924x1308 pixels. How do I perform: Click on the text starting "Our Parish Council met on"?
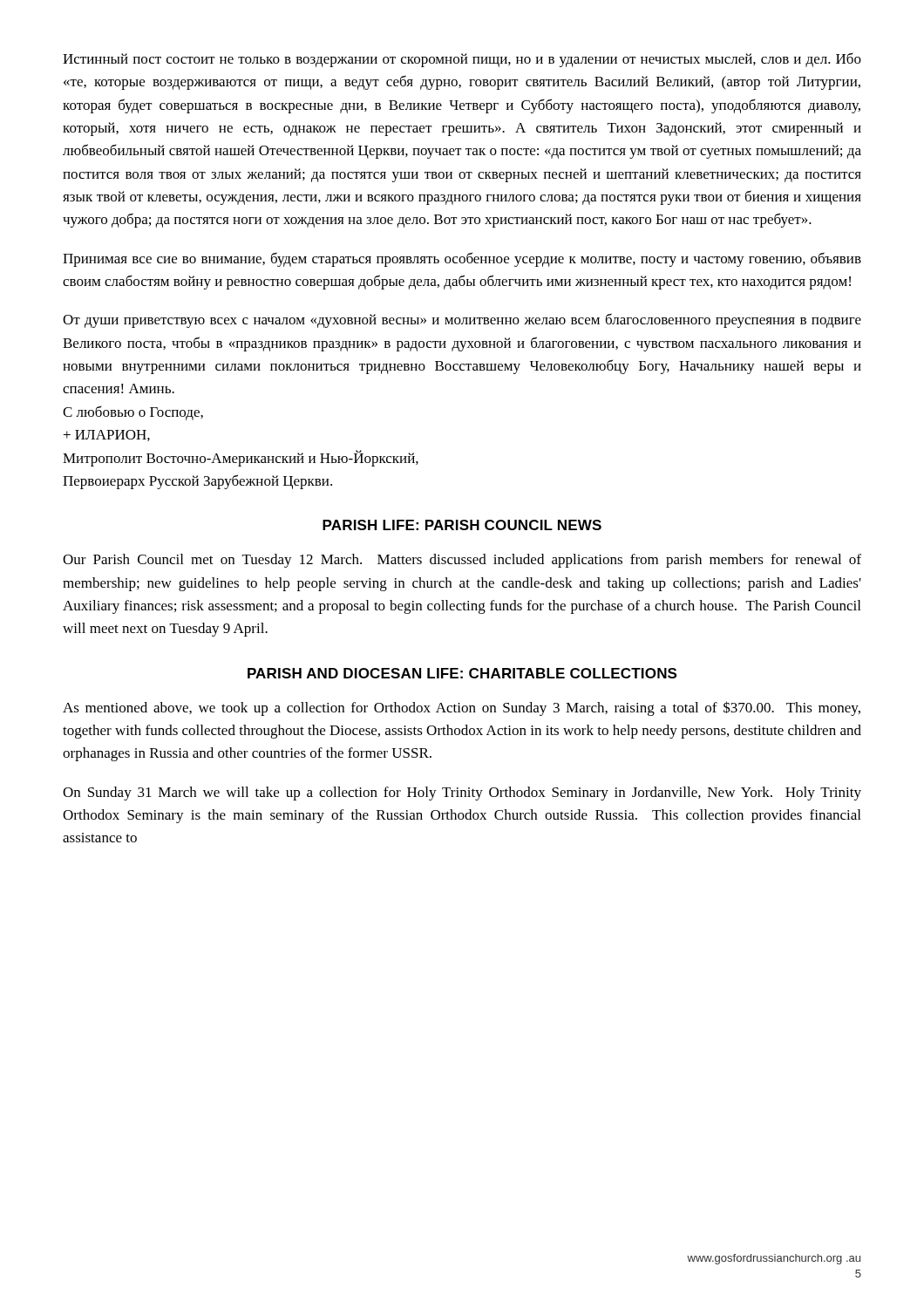click(462, 594)
